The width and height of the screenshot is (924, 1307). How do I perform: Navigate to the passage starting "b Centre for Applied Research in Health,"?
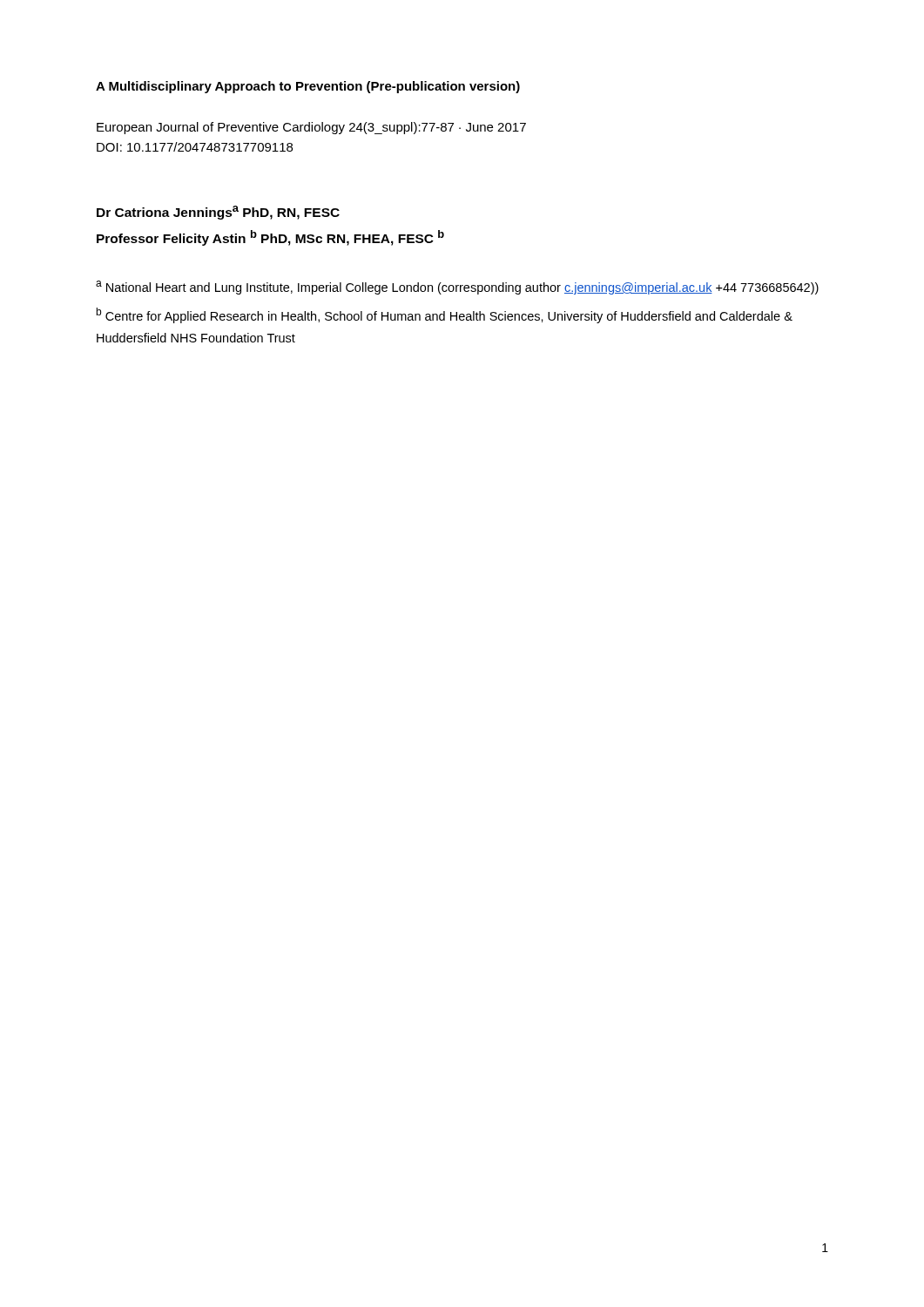coord(444,326)
